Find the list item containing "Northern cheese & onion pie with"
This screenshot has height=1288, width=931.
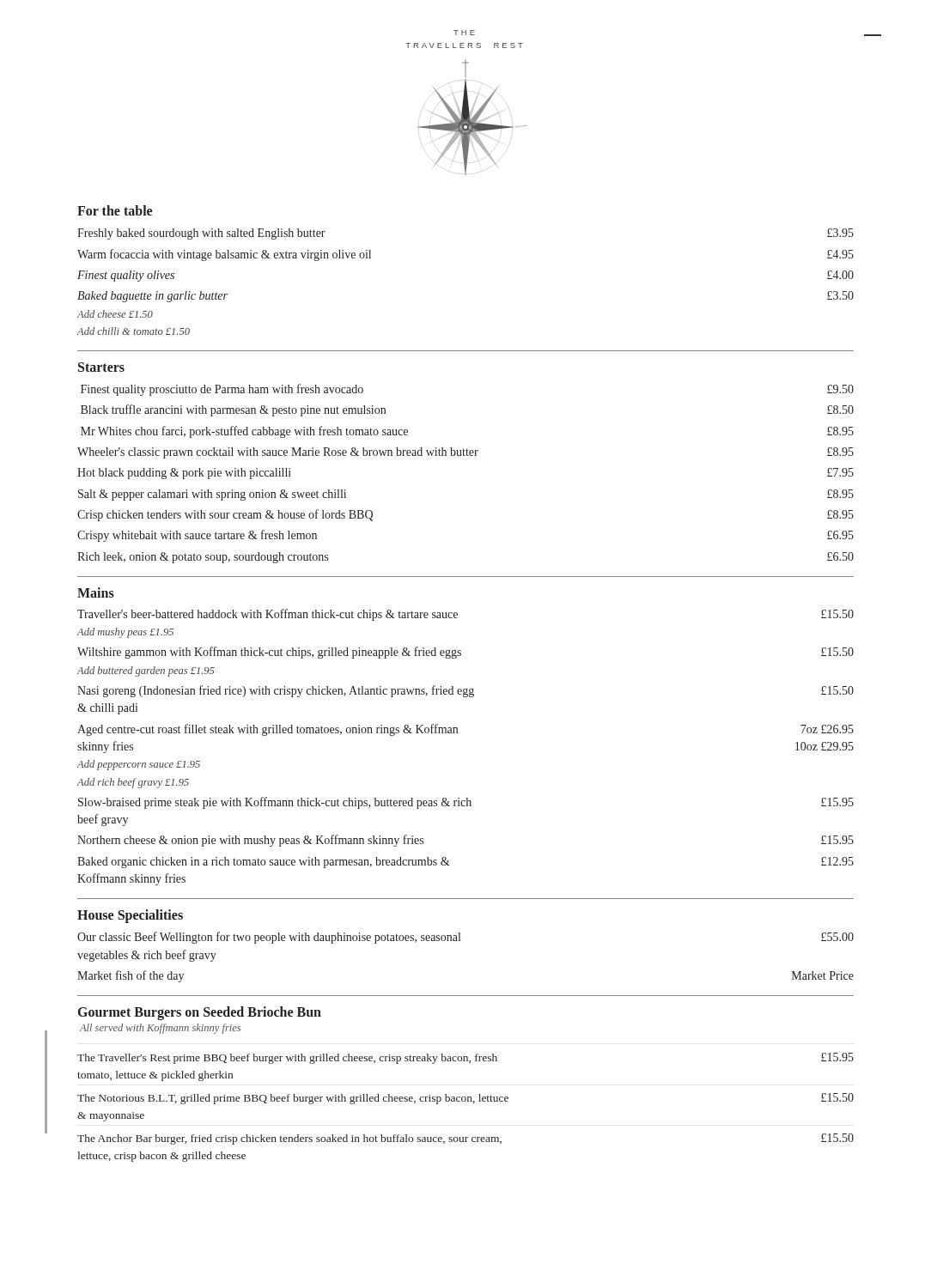point(248,840)
